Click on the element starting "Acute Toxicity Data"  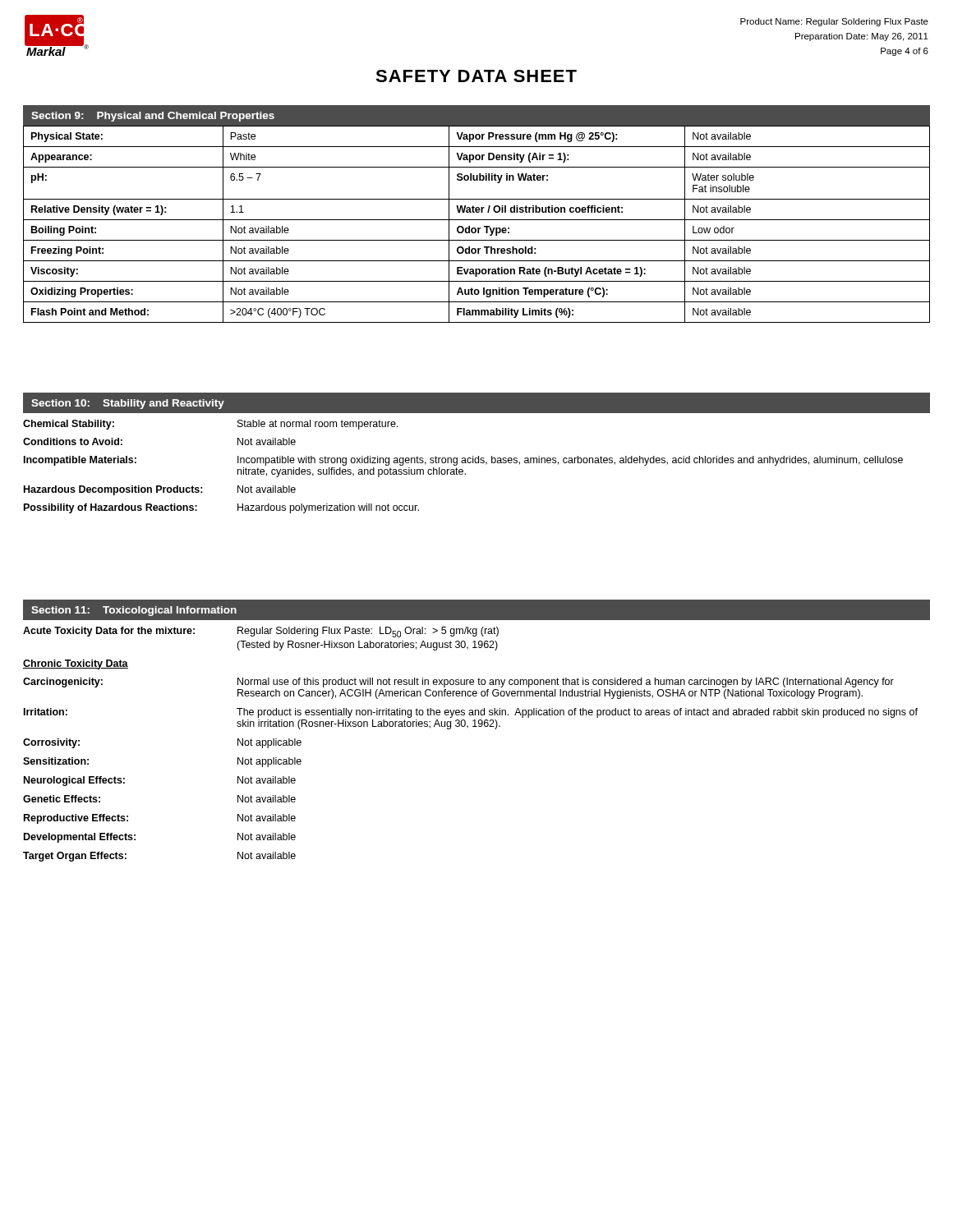point(476,638)
